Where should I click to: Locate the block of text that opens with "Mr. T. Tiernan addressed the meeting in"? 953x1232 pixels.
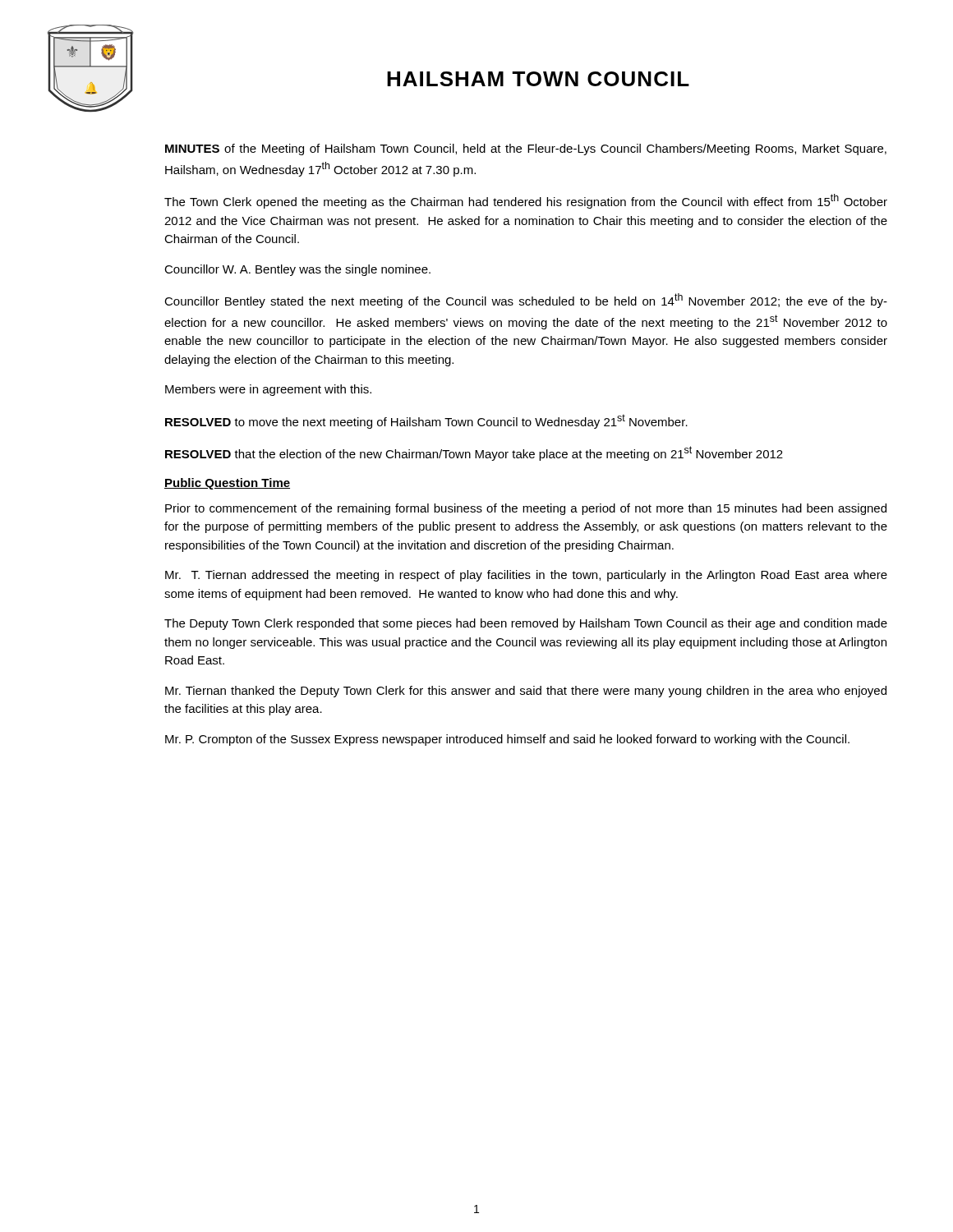526,584
